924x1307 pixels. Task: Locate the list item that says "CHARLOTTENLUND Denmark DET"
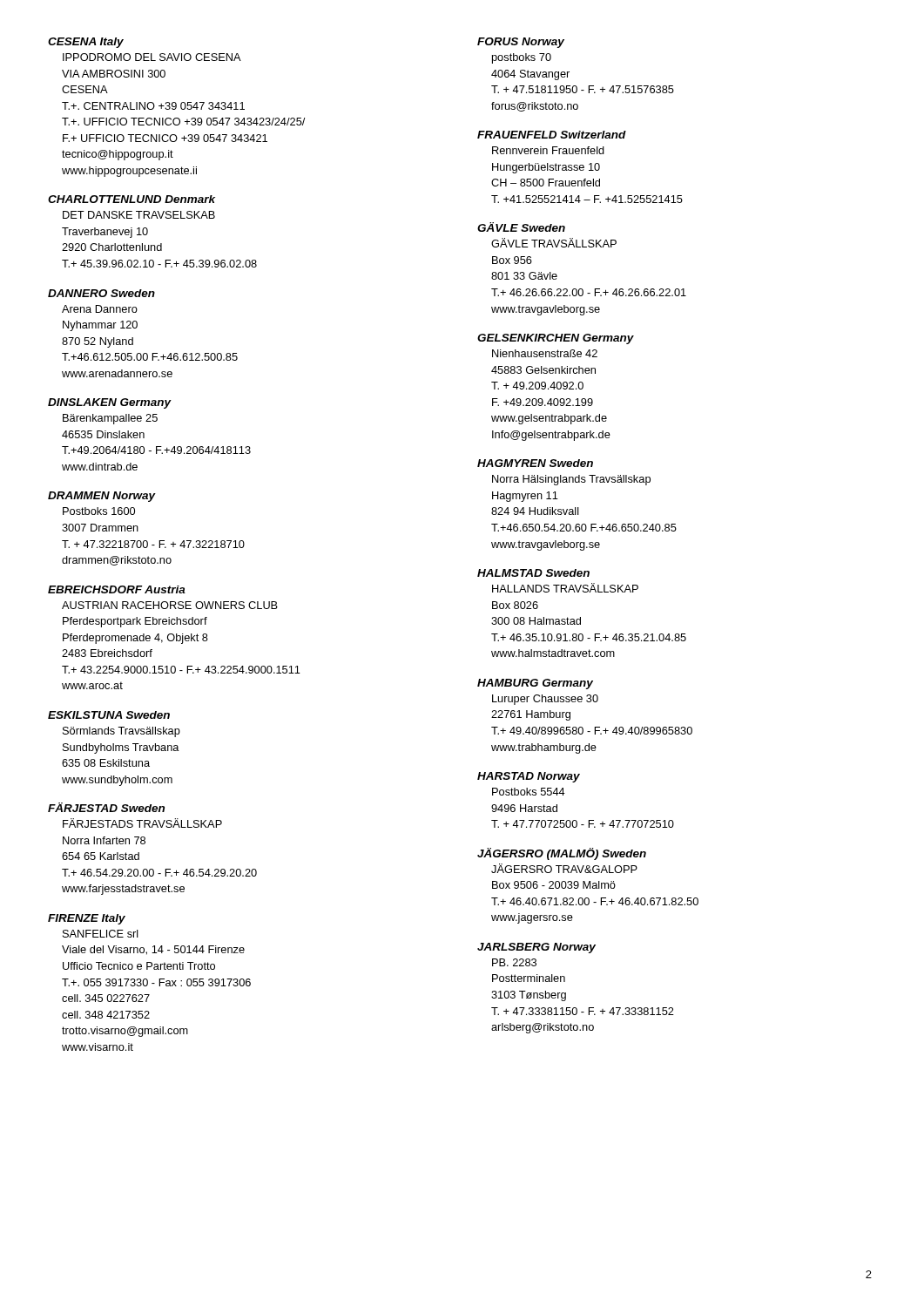pyautogui.click(x=132, y=199)
